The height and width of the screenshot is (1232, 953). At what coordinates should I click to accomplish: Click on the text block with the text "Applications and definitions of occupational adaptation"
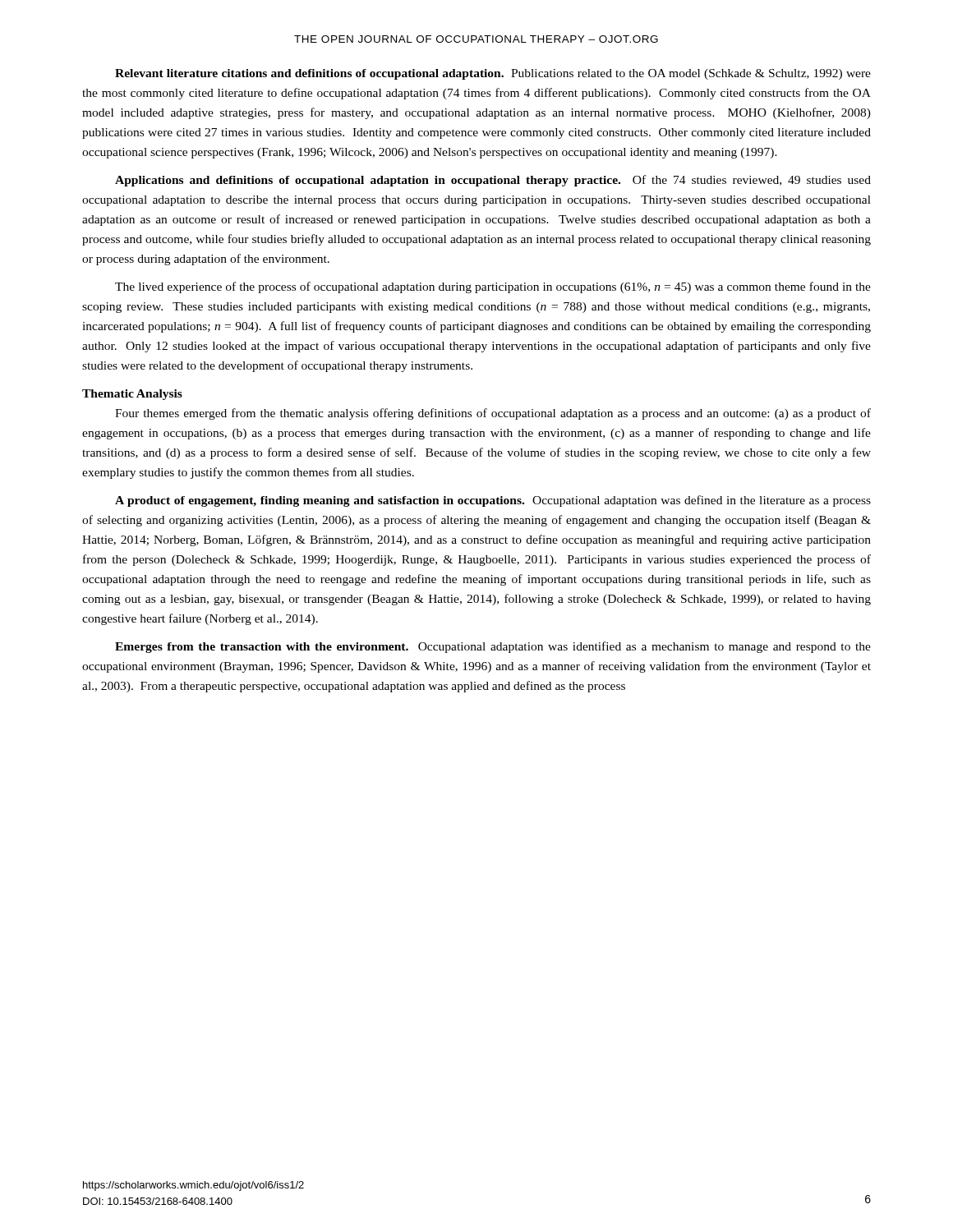point(476,219)
